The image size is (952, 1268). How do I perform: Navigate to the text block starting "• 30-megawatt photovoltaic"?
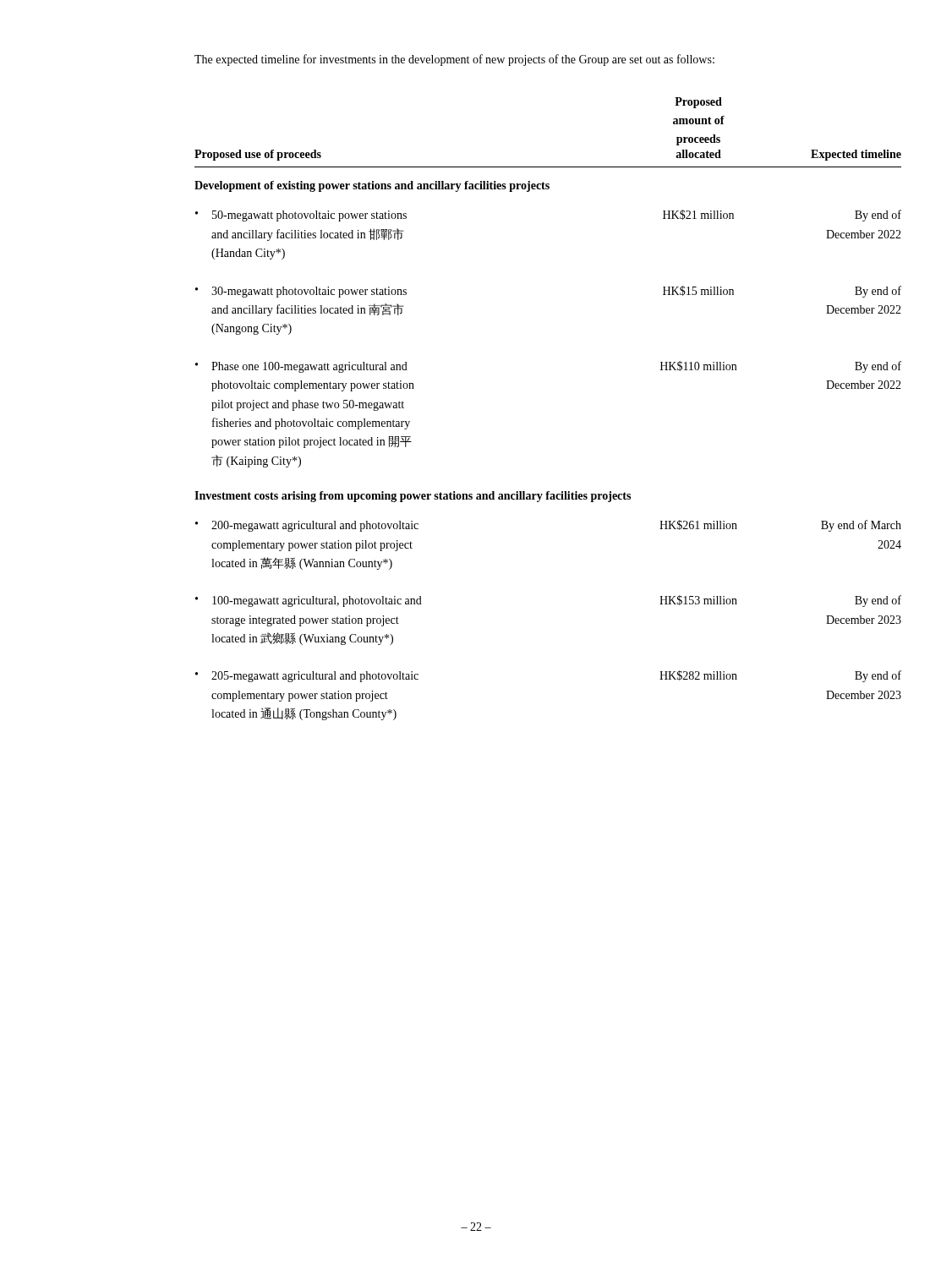pos(306,291)
